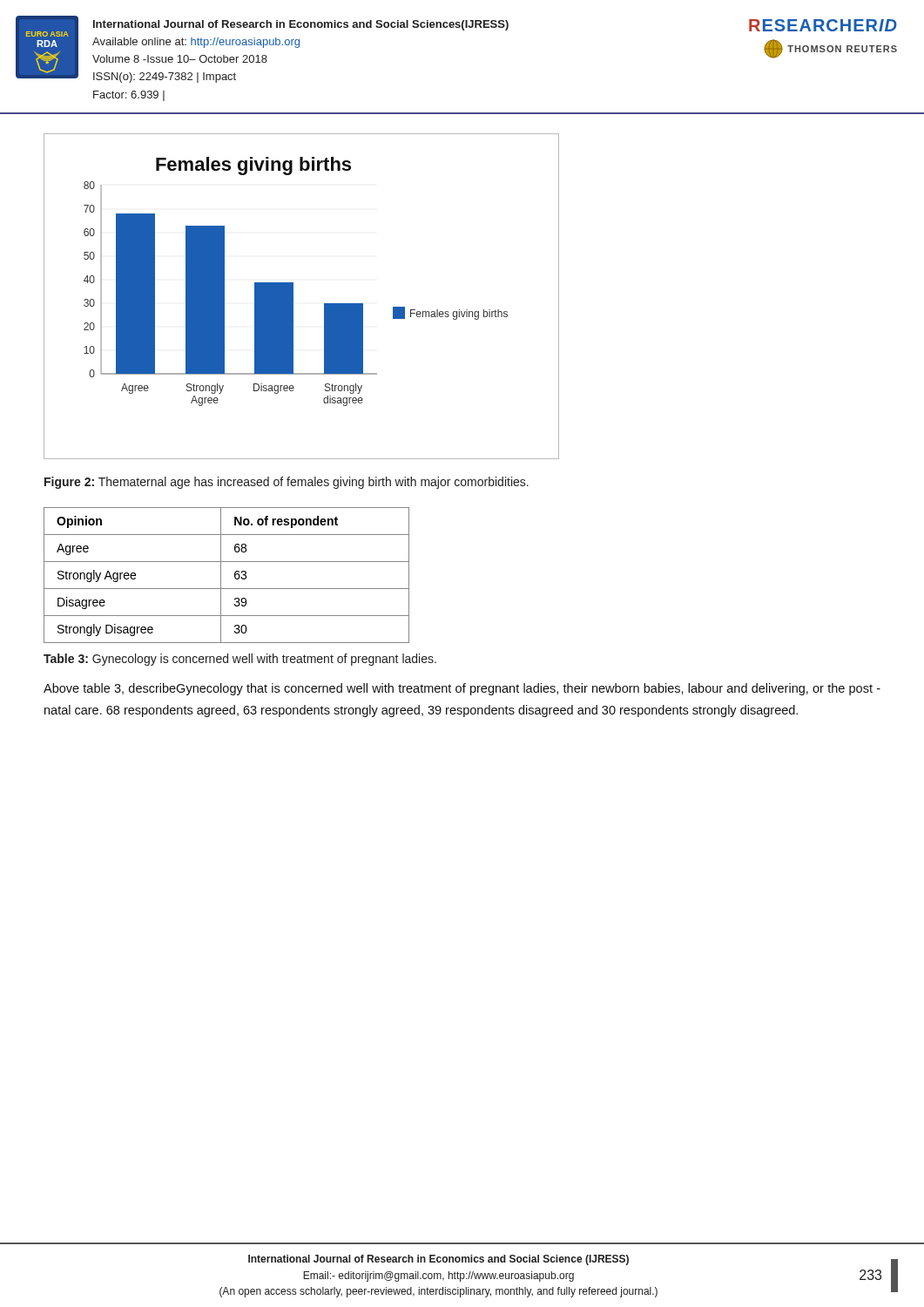Navigate to the passage starting "Table 3: Gynecology"
Viewport: 924px width, 1307px height.
pyautogui.click(x=240, y=658)
